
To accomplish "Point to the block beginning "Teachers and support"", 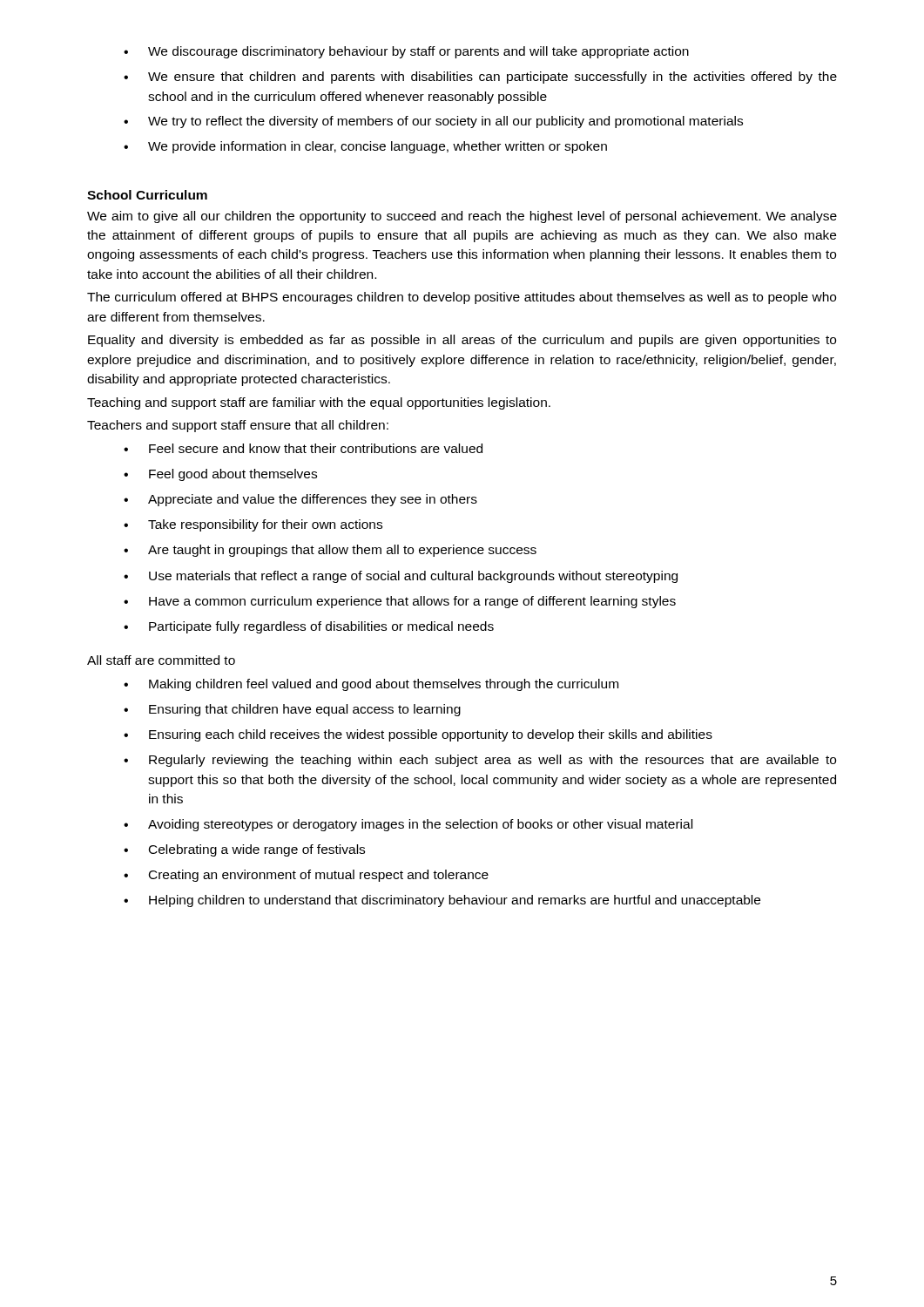I will pyautogui.click(x=238, y=425).
